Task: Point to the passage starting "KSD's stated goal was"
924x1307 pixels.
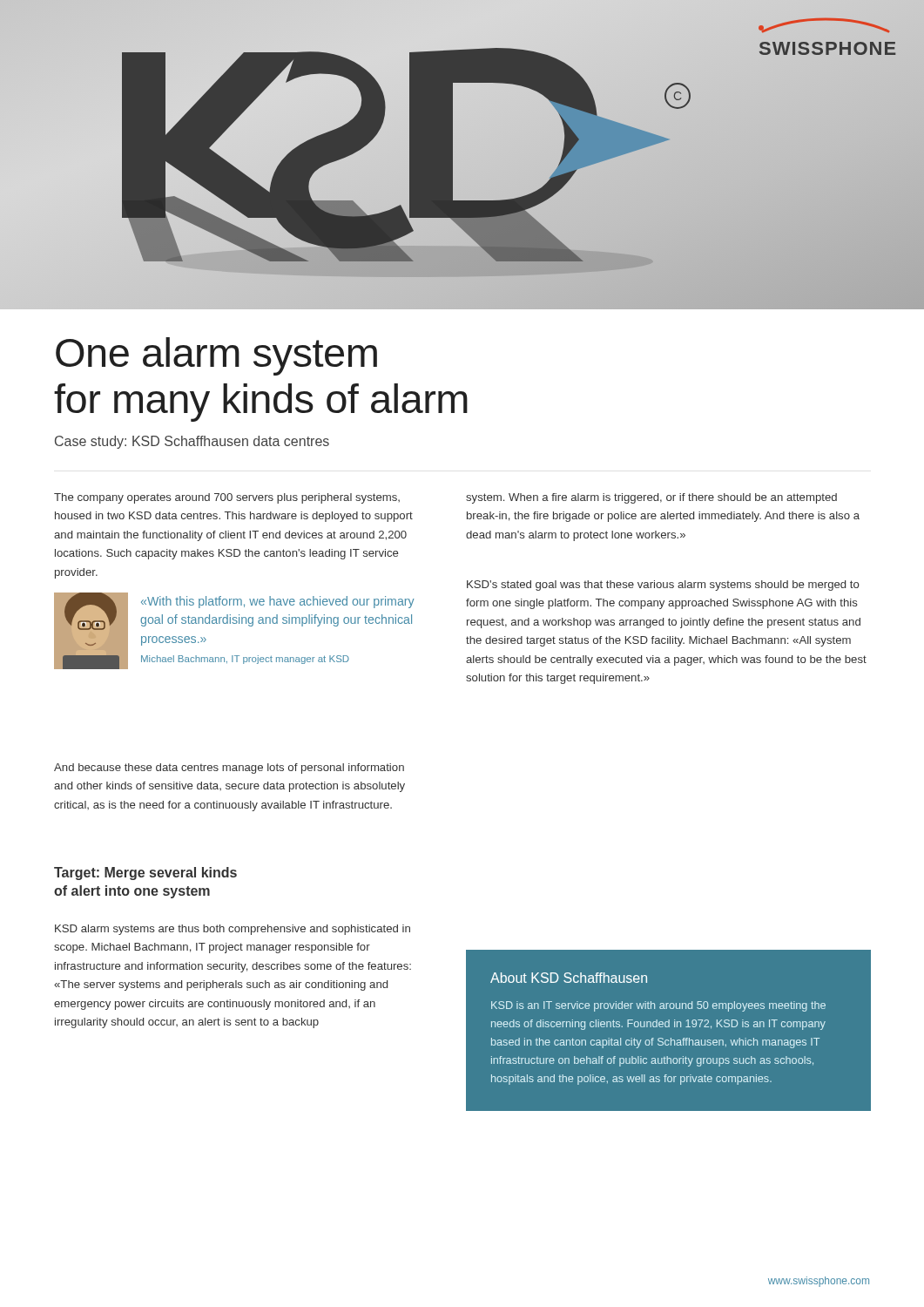Action: tap(668, 631)
